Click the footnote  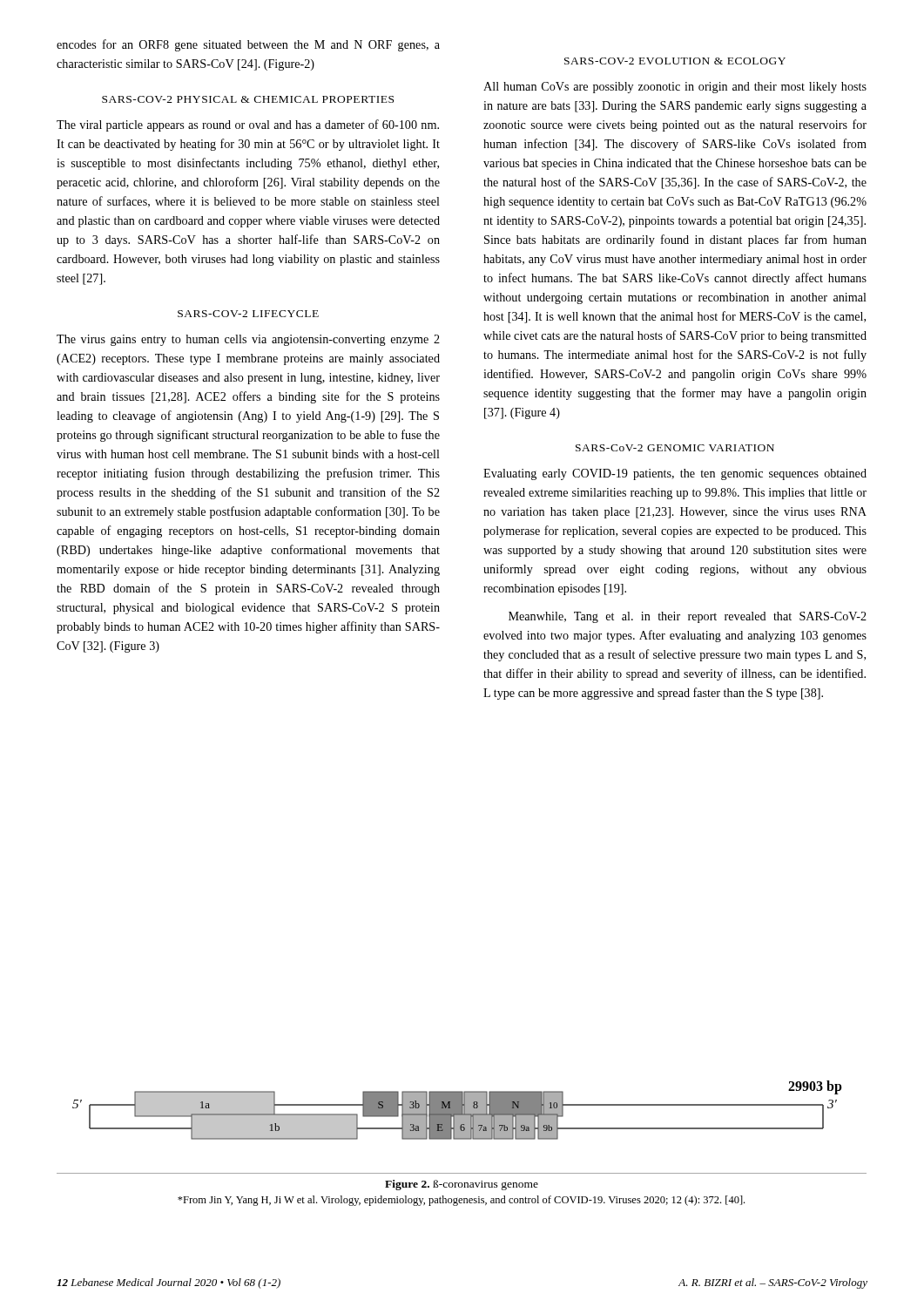(x=462, y=1200)
